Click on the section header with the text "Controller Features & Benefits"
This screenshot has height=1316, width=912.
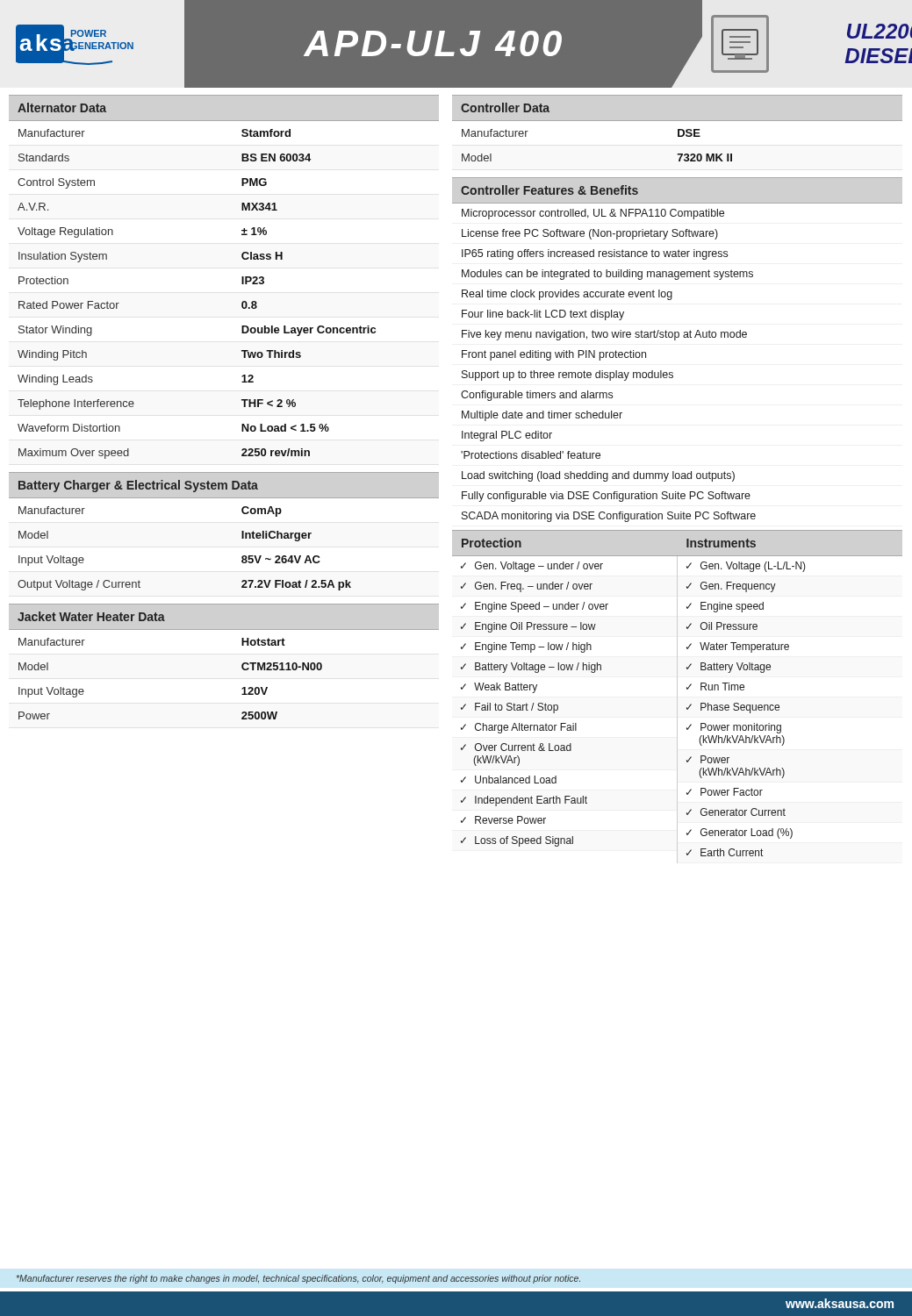pos(550,190)
